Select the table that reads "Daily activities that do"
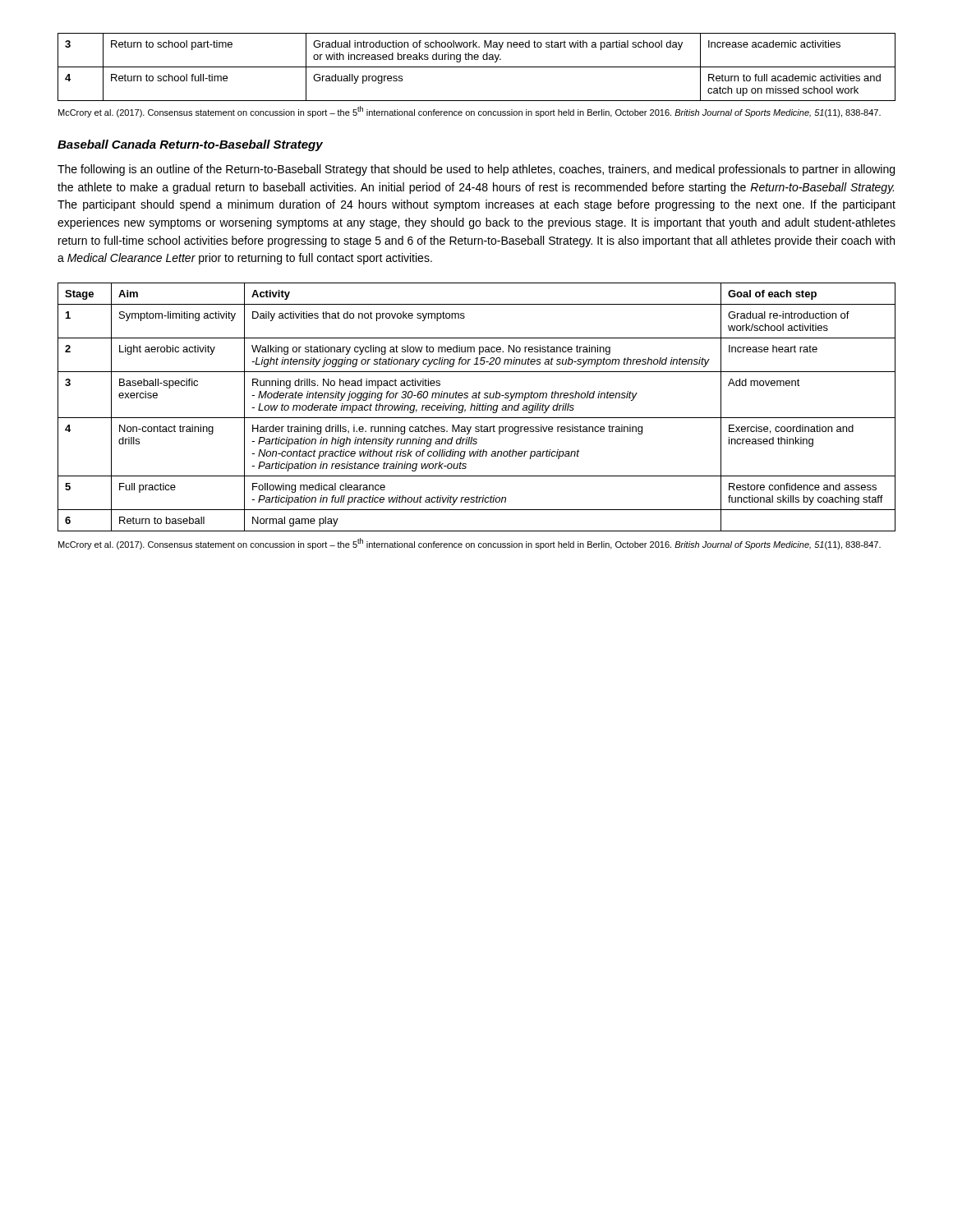The image size is (953, 1232). (x=476, y=407)
